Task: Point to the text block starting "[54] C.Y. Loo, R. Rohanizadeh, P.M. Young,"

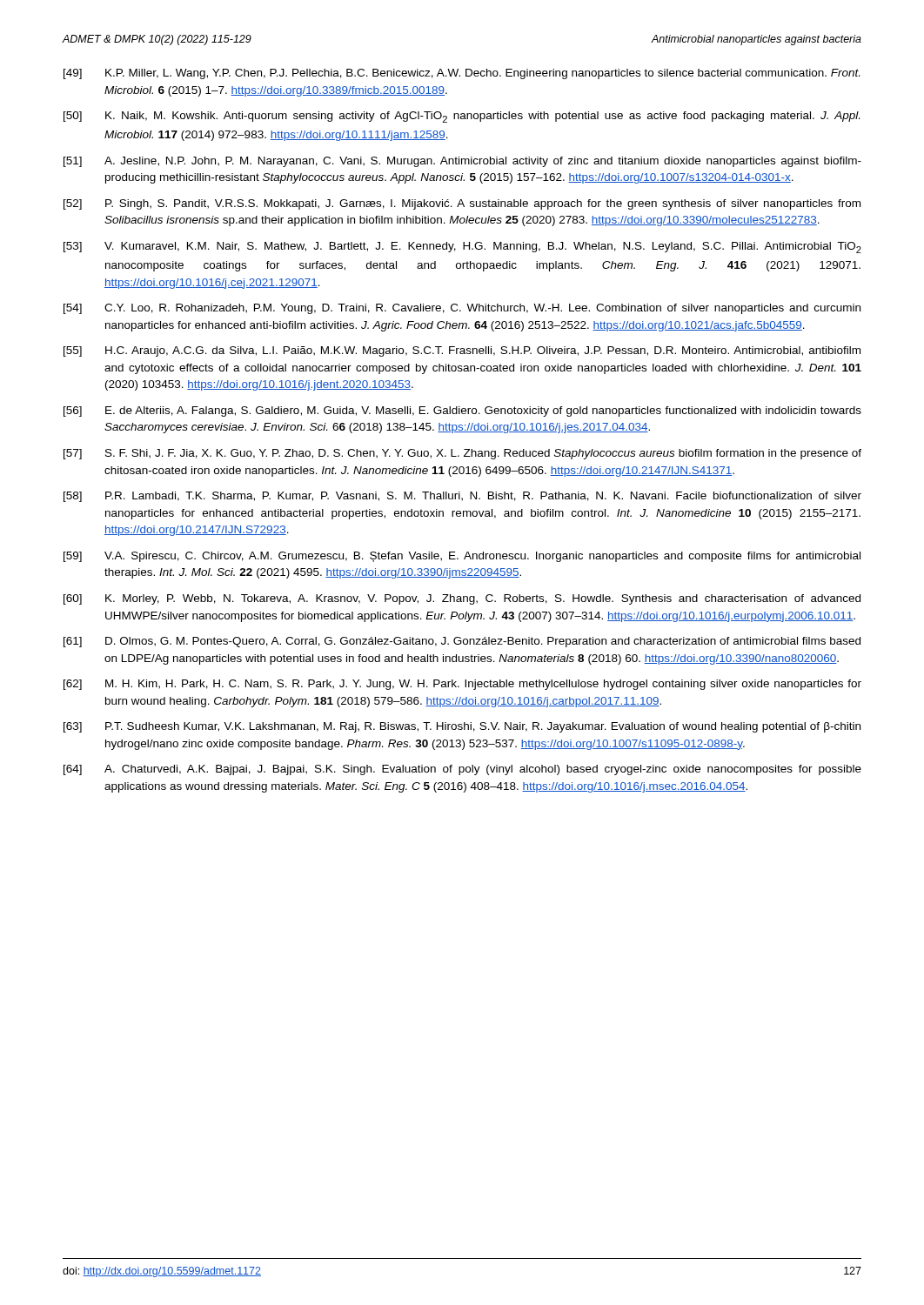Action: point(462,316)
